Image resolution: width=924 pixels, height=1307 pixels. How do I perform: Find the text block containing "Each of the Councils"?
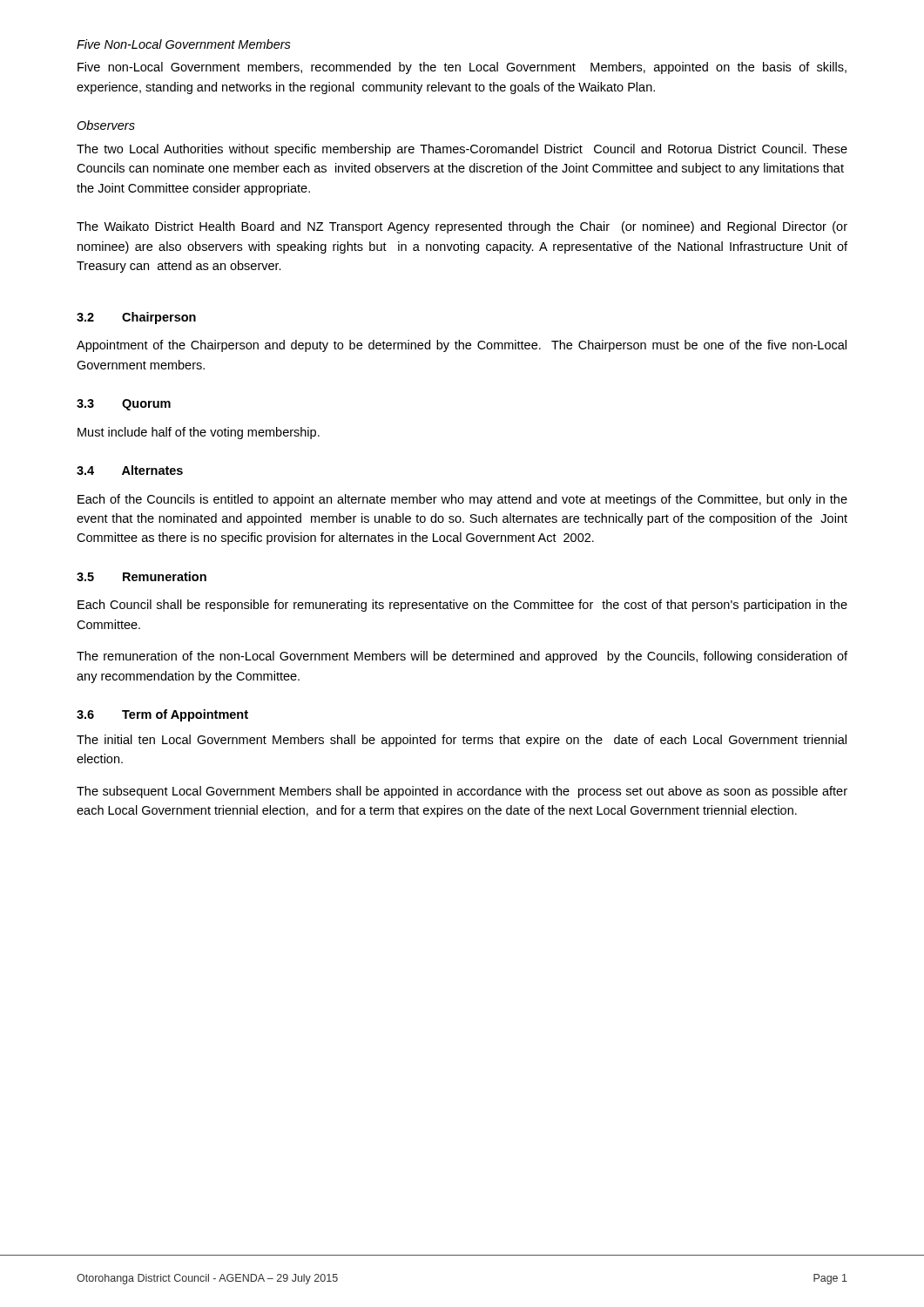[462, 519]
